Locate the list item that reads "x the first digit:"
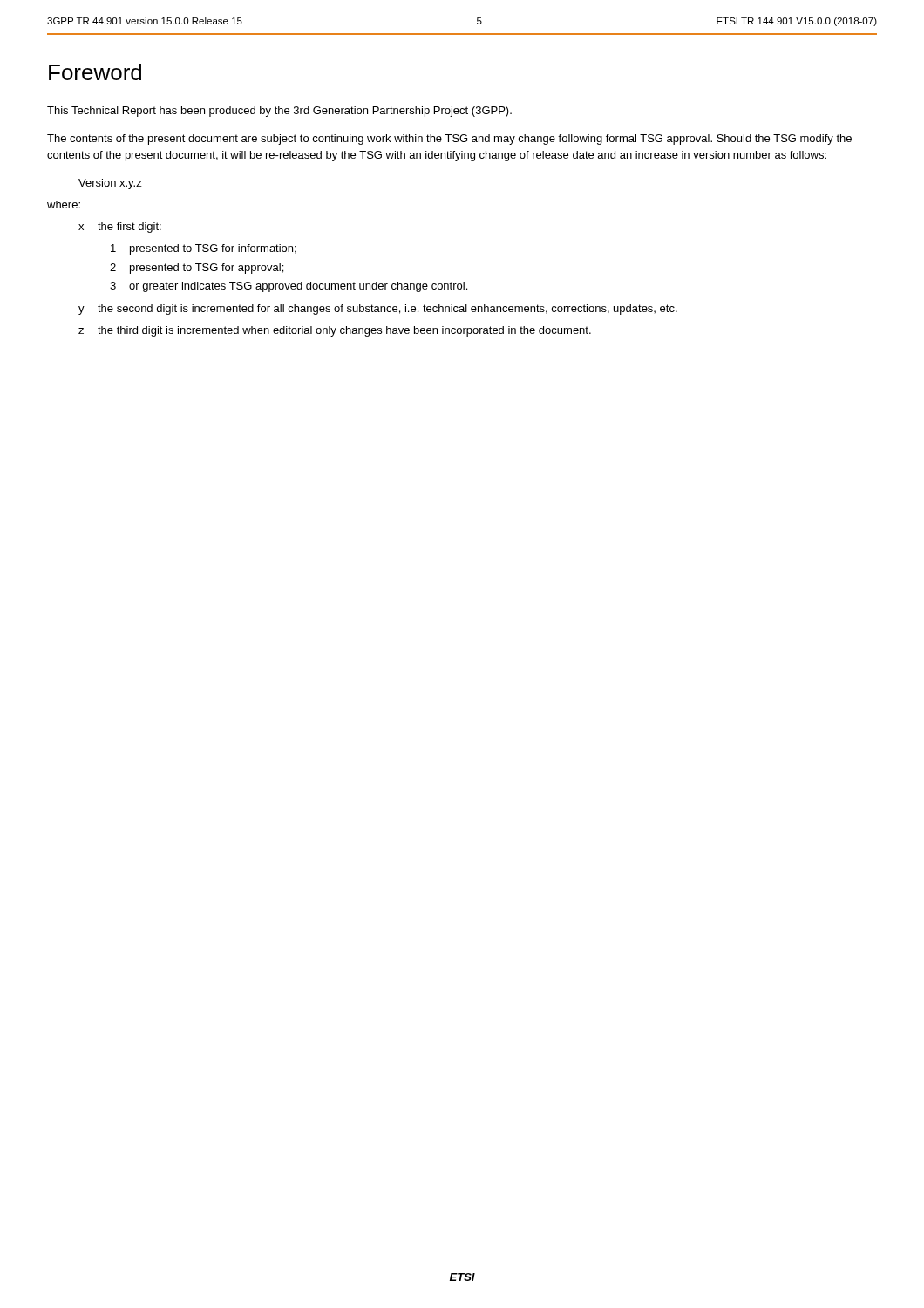The image size is (924, 1308). coord(120,226)
